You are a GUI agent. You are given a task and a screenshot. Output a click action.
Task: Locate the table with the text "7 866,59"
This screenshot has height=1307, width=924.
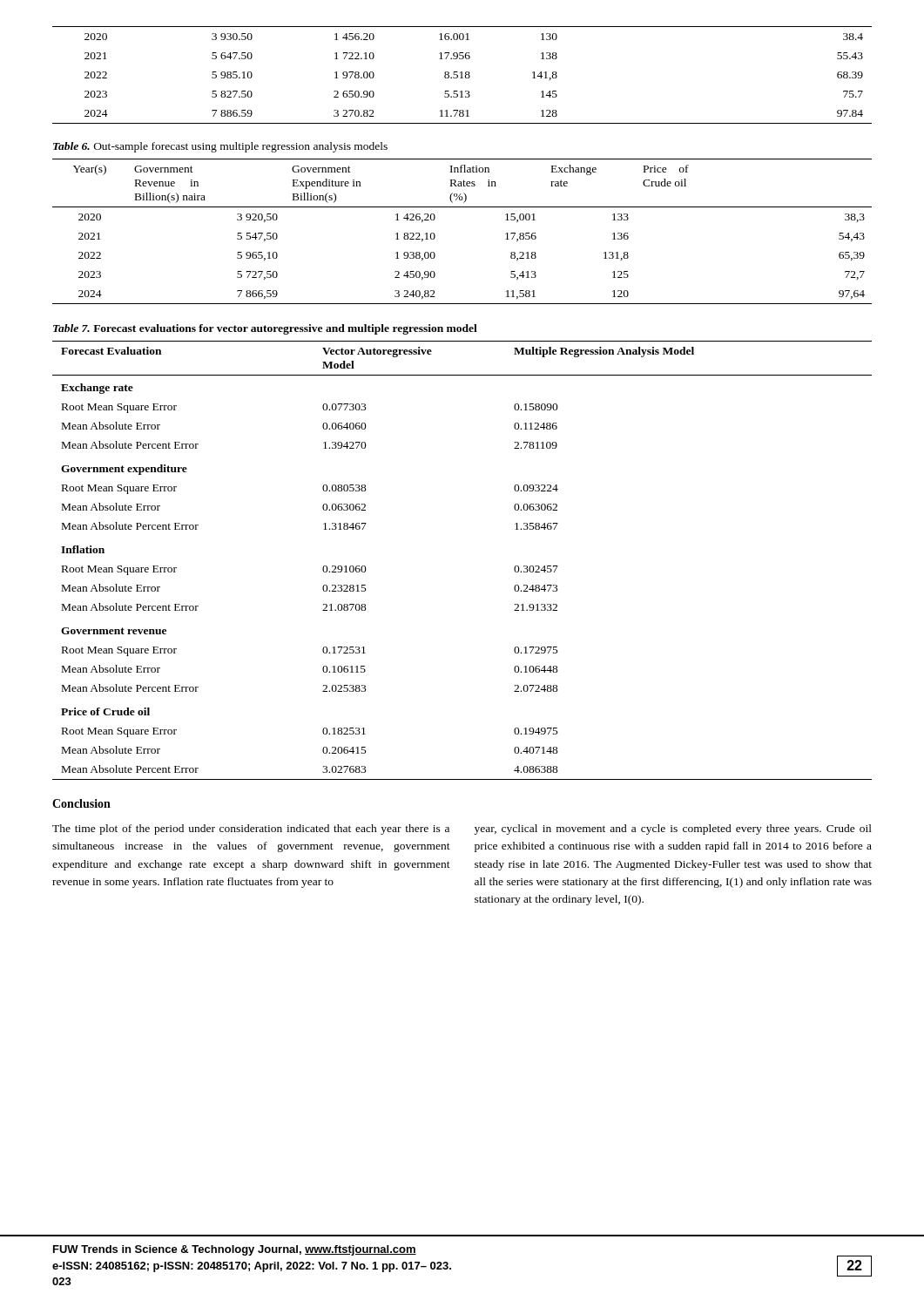click(462, 231)
